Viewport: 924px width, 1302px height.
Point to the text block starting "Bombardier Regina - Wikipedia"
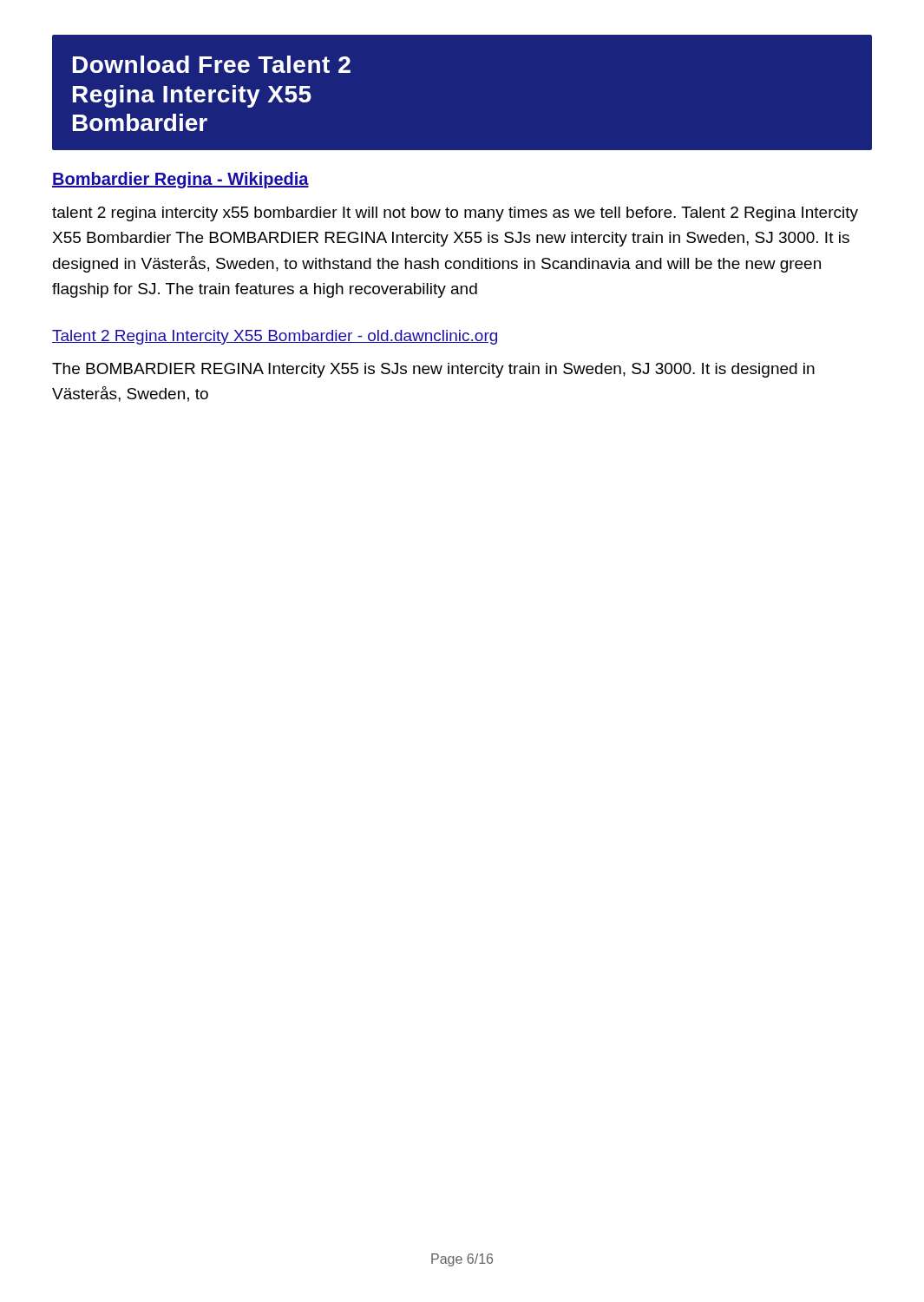[180, 180]
